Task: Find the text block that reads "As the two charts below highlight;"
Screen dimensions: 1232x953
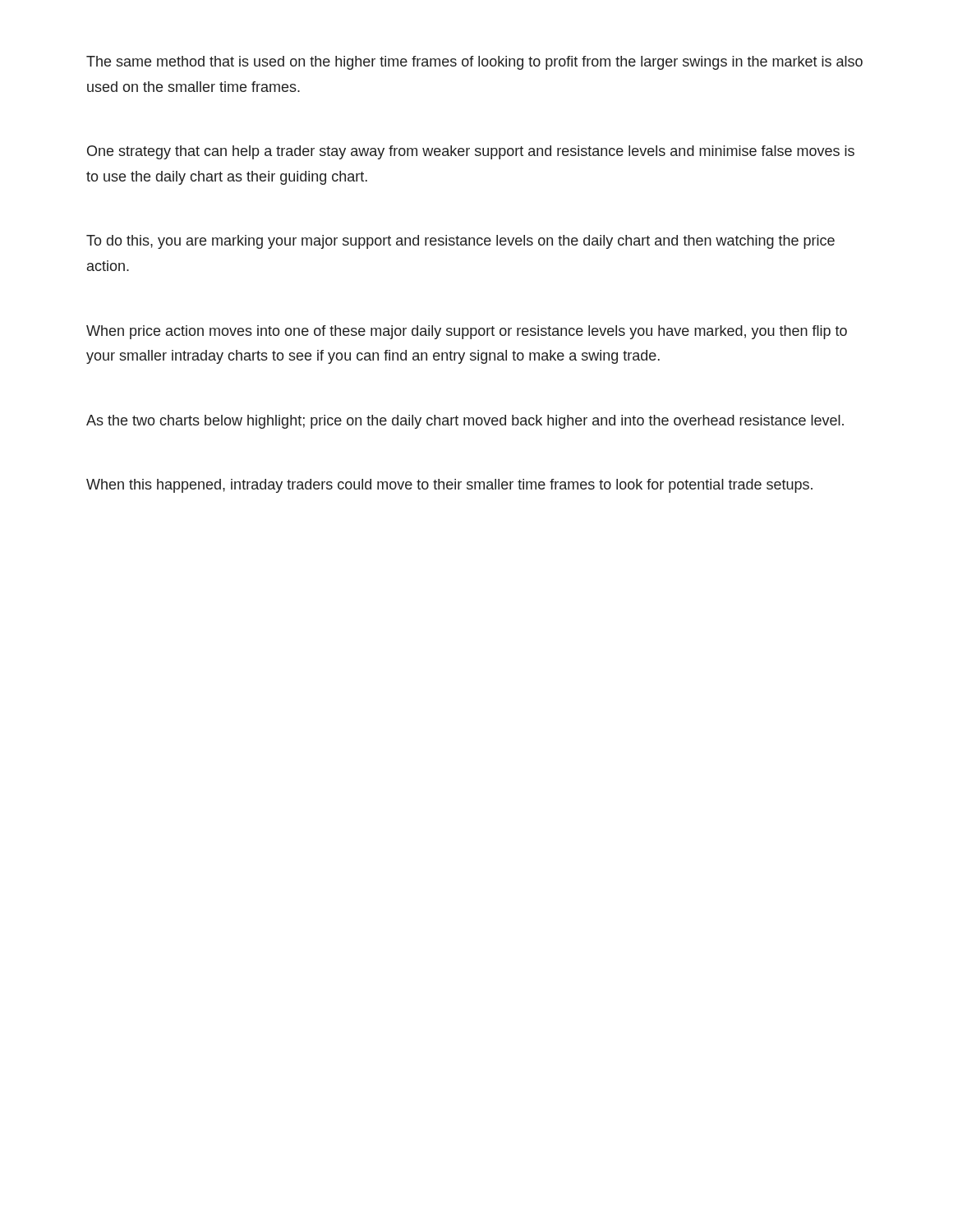Action: pos(466,420)
